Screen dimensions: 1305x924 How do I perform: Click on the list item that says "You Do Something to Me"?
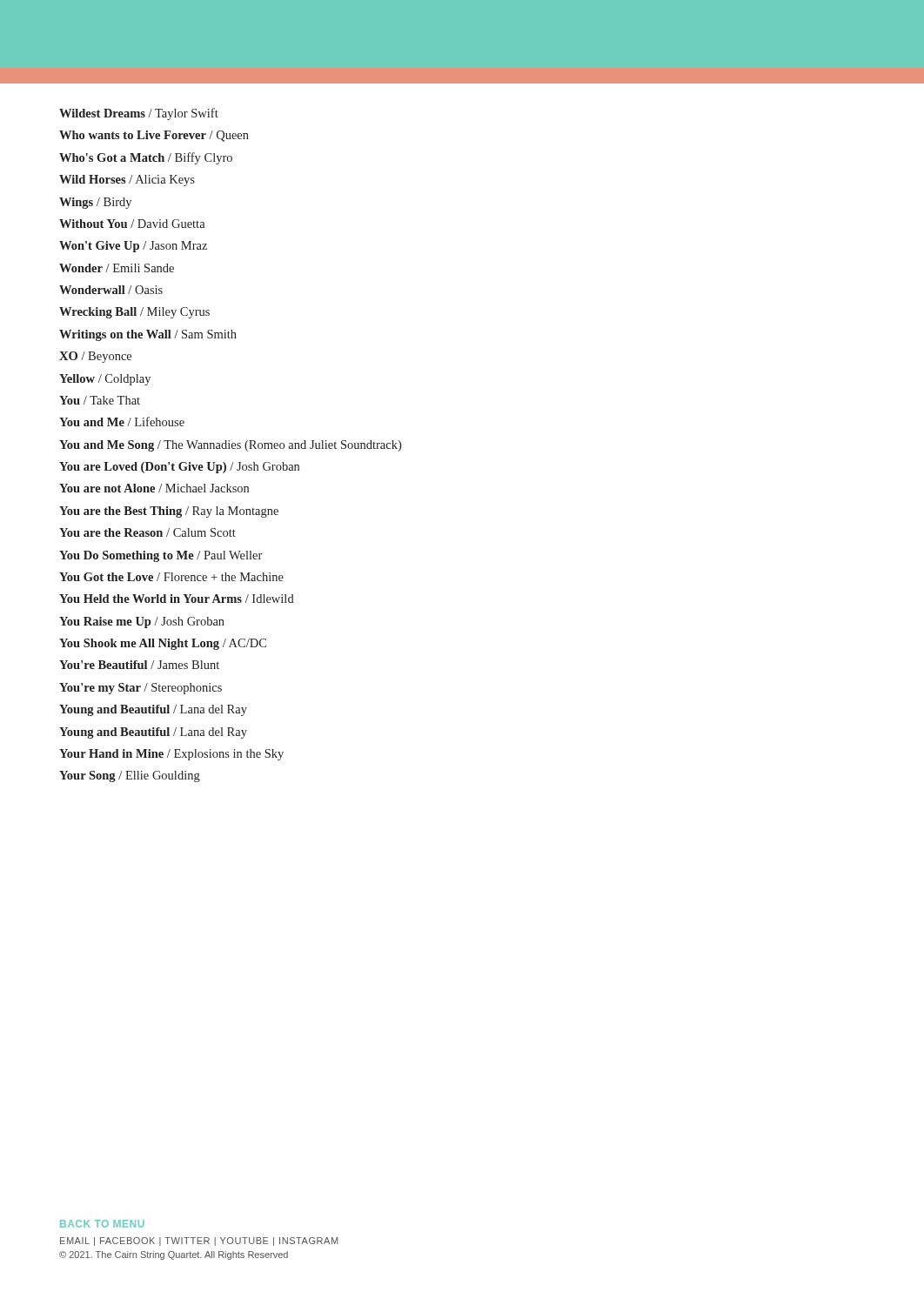161,555
